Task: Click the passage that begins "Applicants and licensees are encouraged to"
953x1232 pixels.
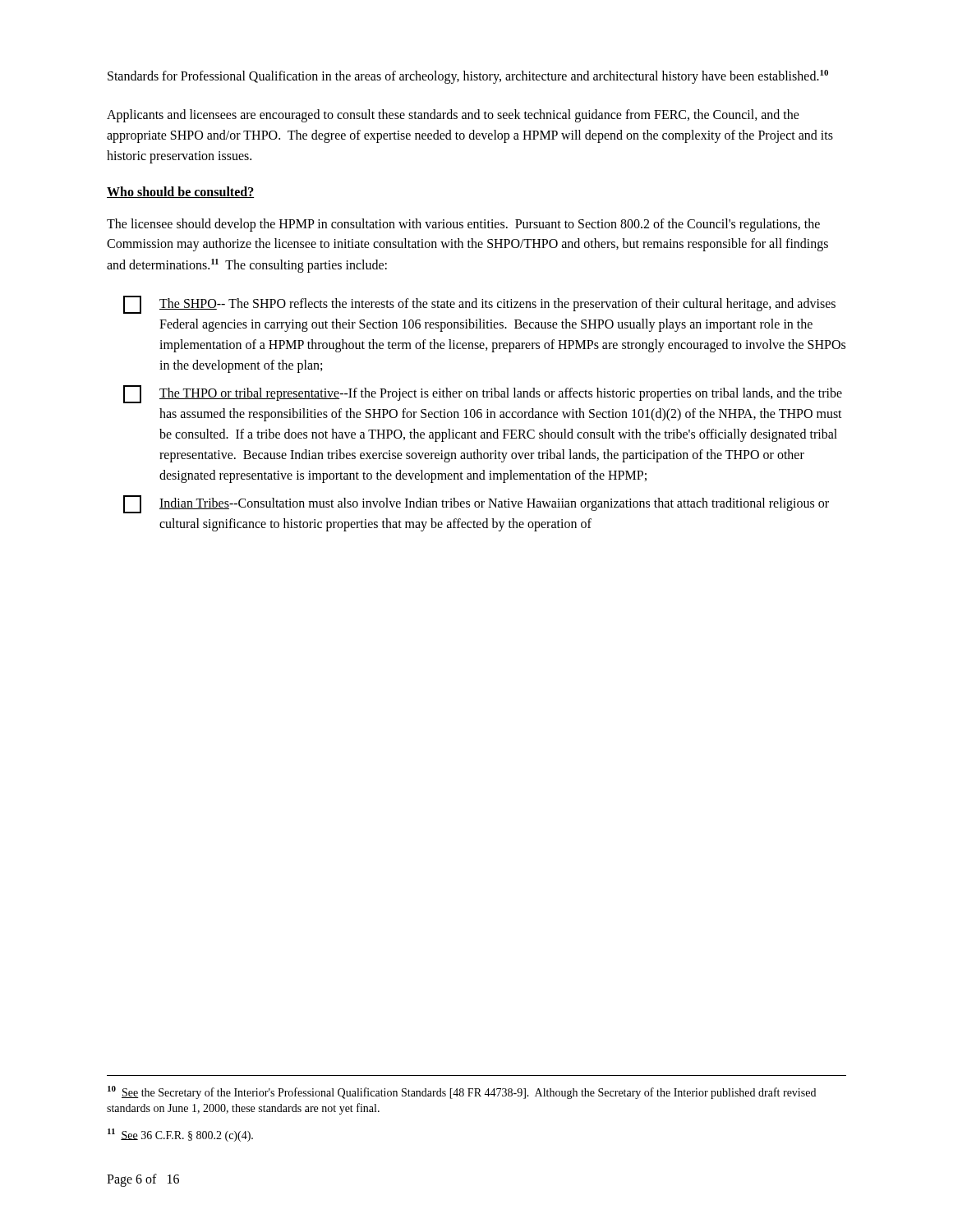Action: 470,135
